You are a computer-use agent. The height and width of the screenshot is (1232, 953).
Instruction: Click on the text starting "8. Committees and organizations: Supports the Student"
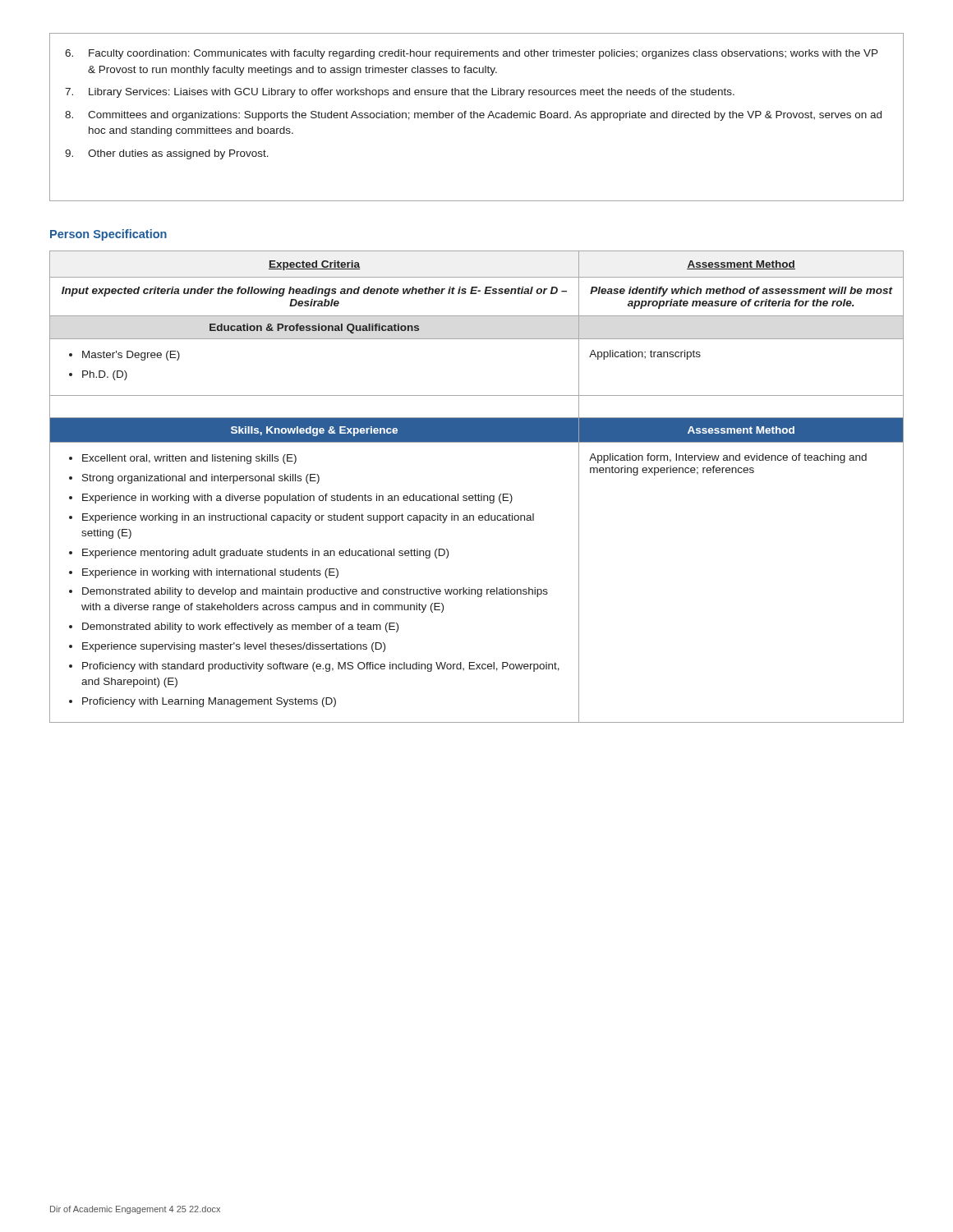(x=476, y=123)
